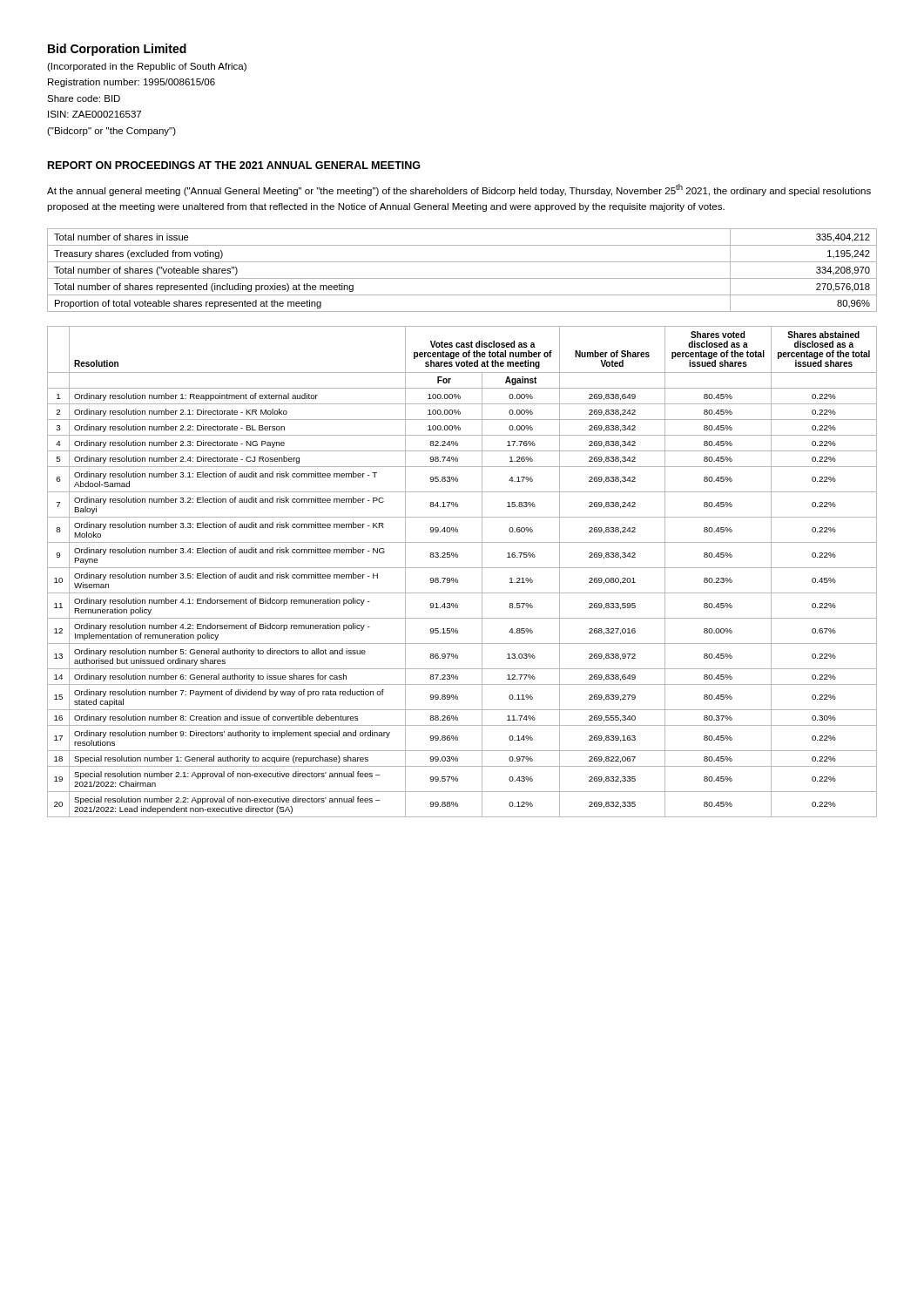Click on the table containing "Number of Shares Voted"

pyautogui.click(x=462, y=571)
